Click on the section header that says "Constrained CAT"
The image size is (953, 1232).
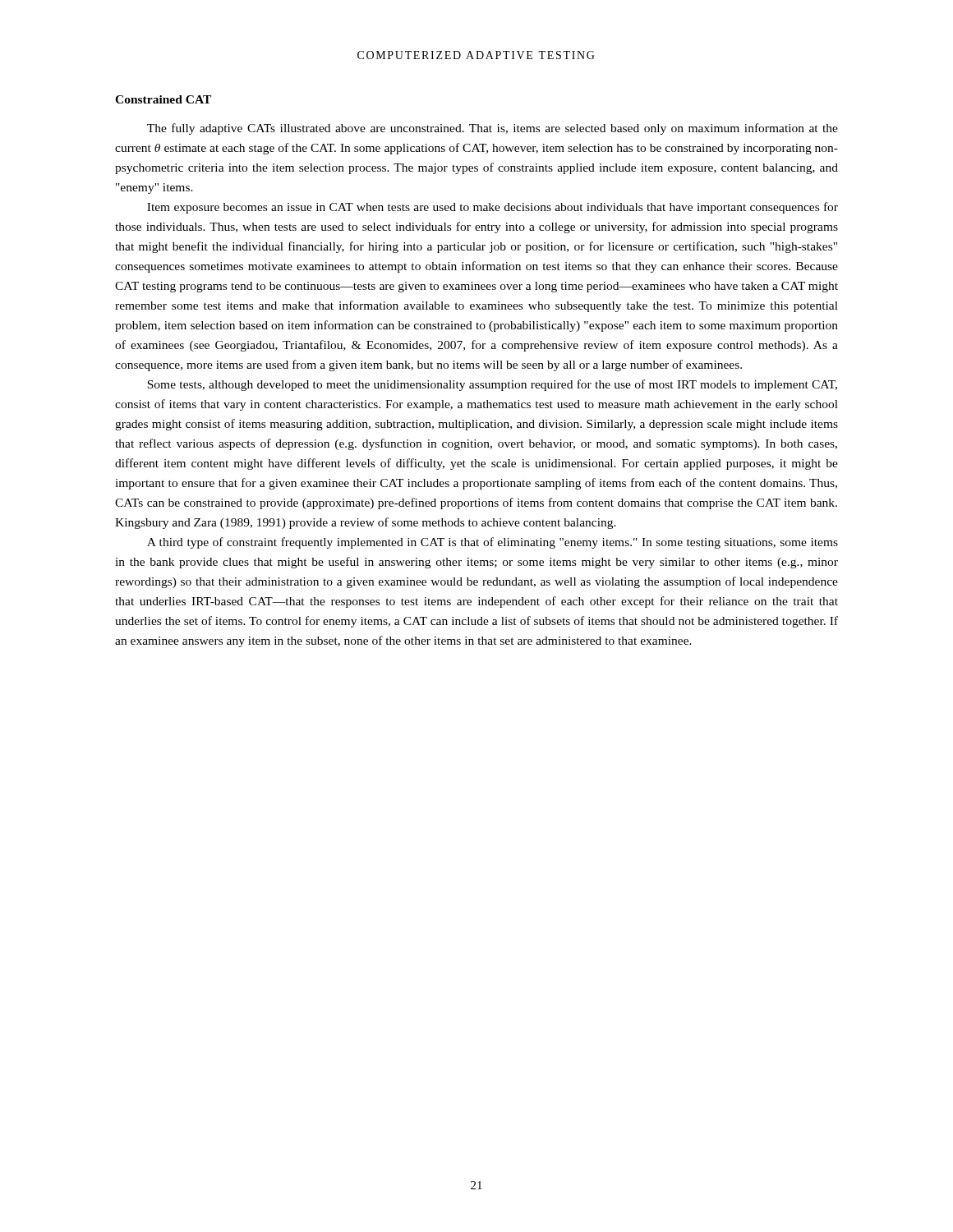[x=163, y=99]
